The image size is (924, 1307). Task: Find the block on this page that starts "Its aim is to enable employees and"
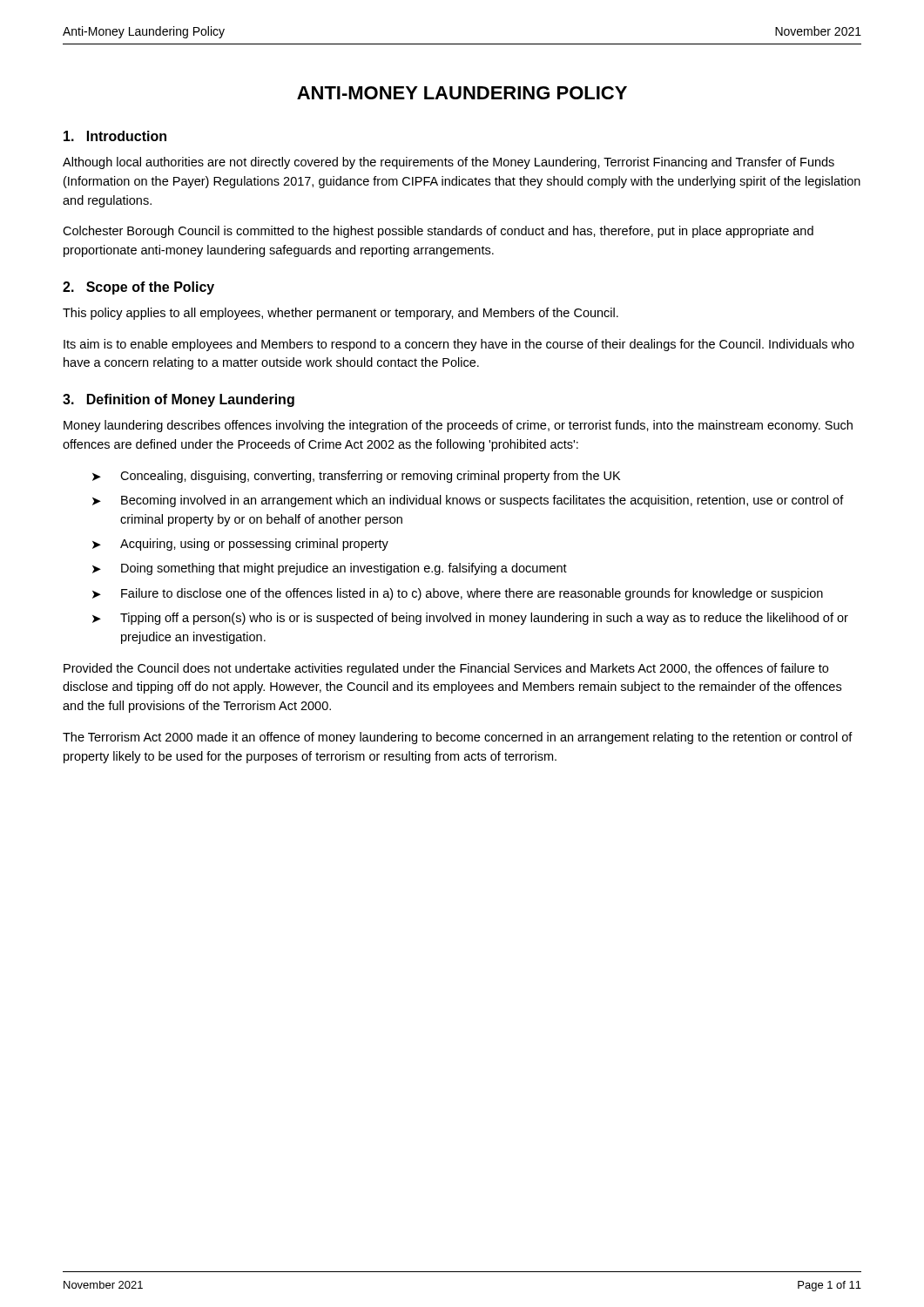click(x=459, y=353)
